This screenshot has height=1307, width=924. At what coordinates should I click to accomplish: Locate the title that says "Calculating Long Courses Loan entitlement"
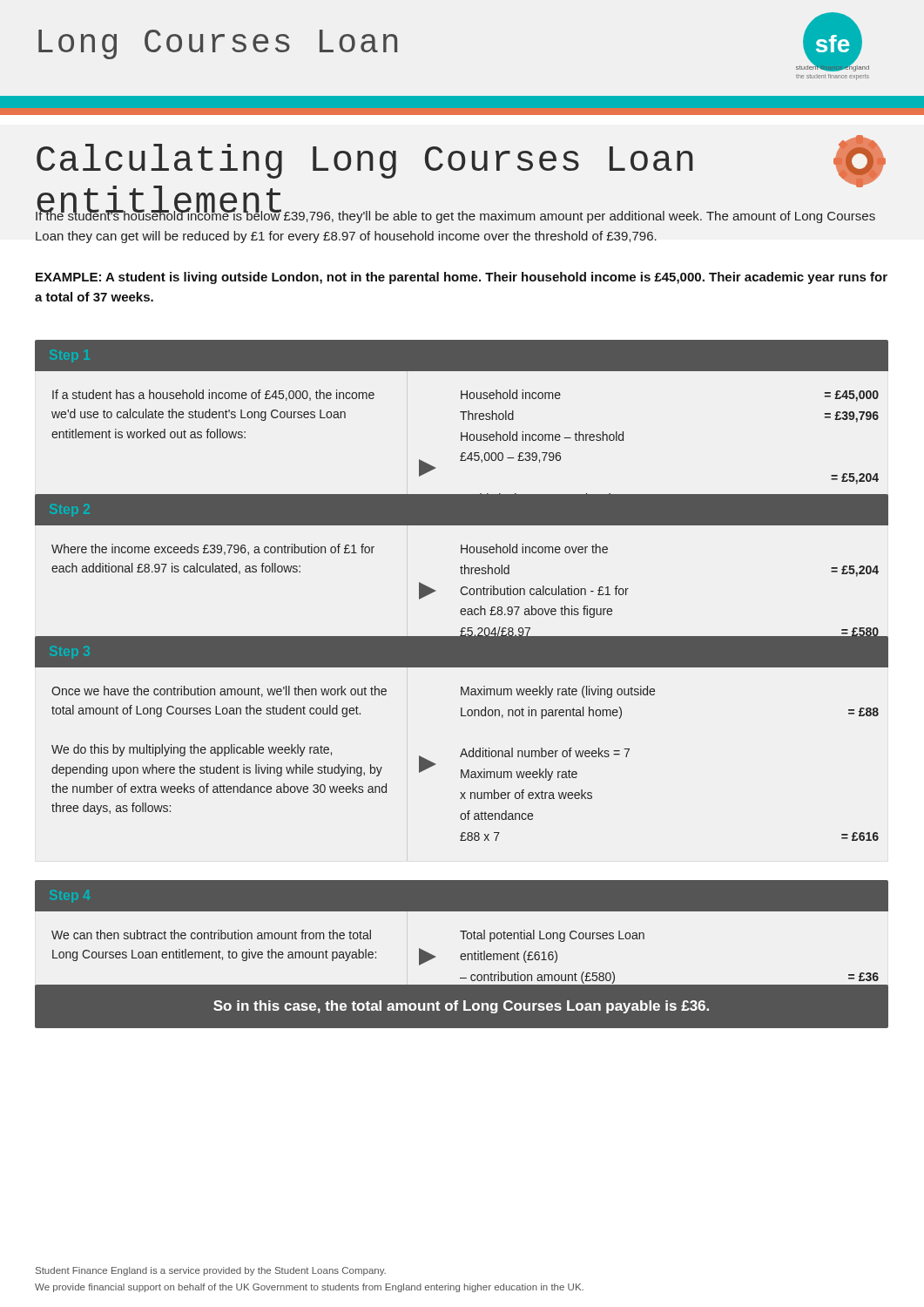[x=479, y=178]
